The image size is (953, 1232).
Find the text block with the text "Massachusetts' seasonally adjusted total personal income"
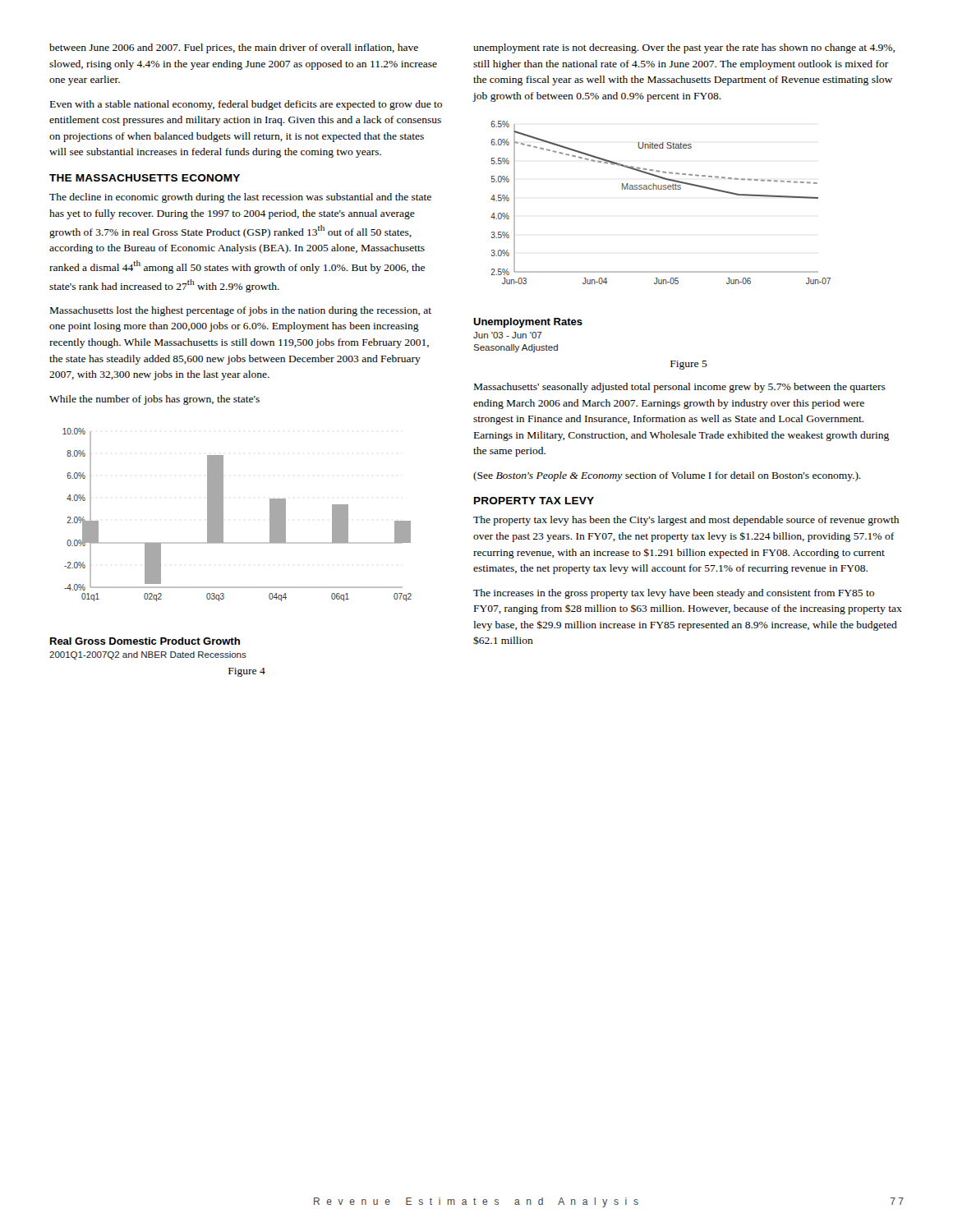688,419
